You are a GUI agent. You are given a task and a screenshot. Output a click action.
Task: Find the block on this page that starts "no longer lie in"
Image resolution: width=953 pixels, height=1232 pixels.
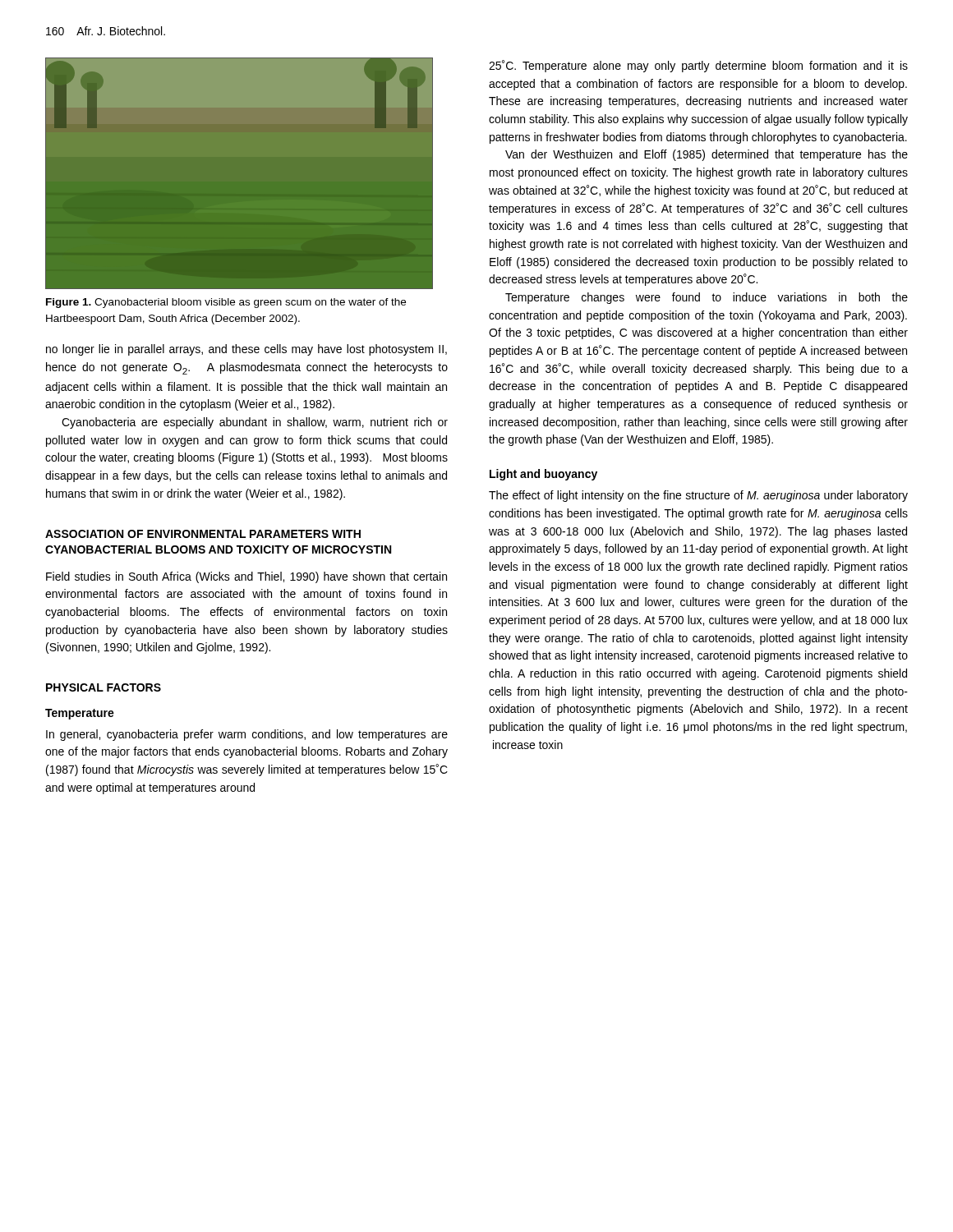coord(246,377)
